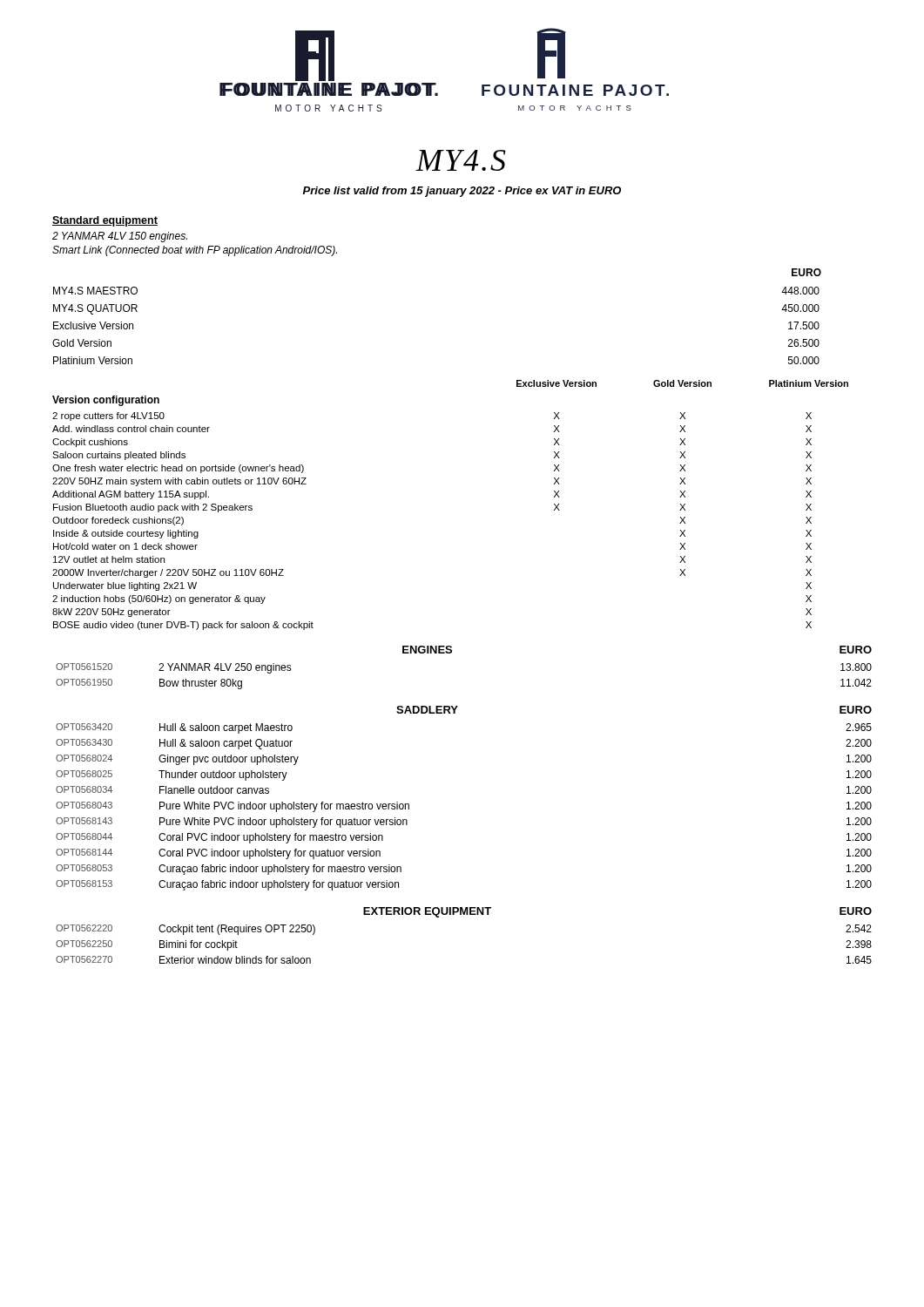Click on the table containing "Exclusive Version Gold Version"

[x=462, y=505]
